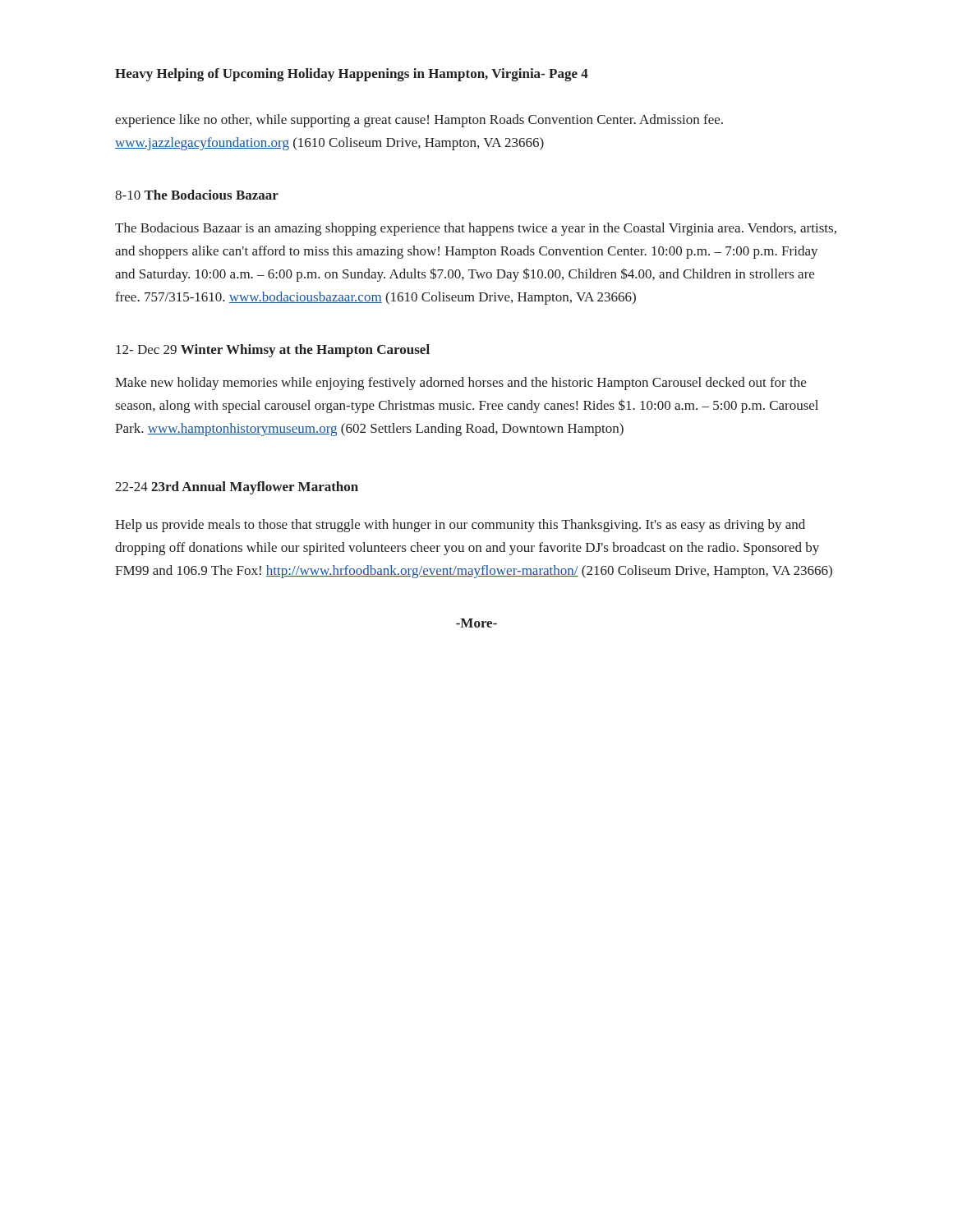Find the section header
953x1232 pixels.
click(x=352, y=73)
